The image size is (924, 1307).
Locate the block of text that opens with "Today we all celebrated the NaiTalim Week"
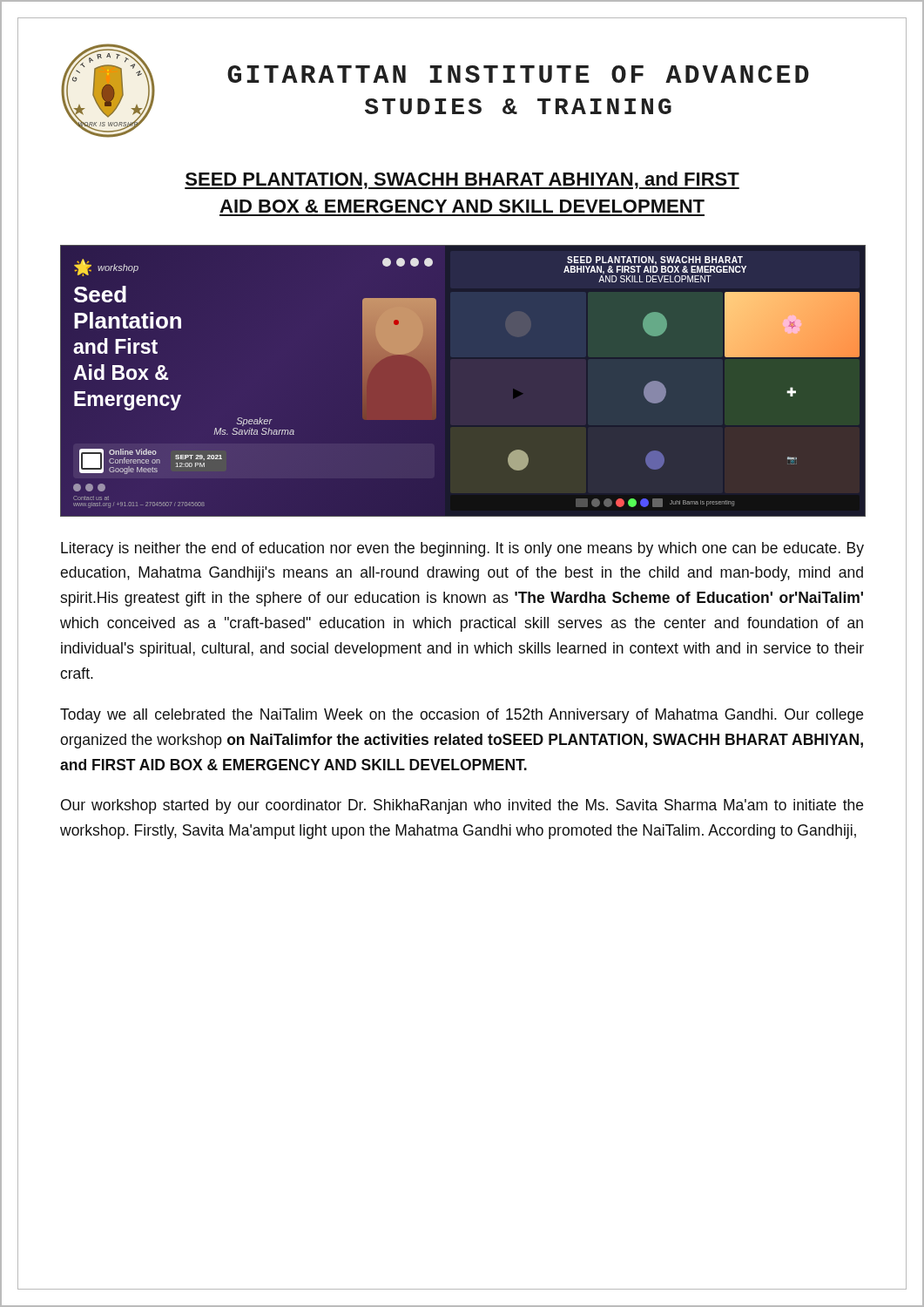tap(462, 740)
